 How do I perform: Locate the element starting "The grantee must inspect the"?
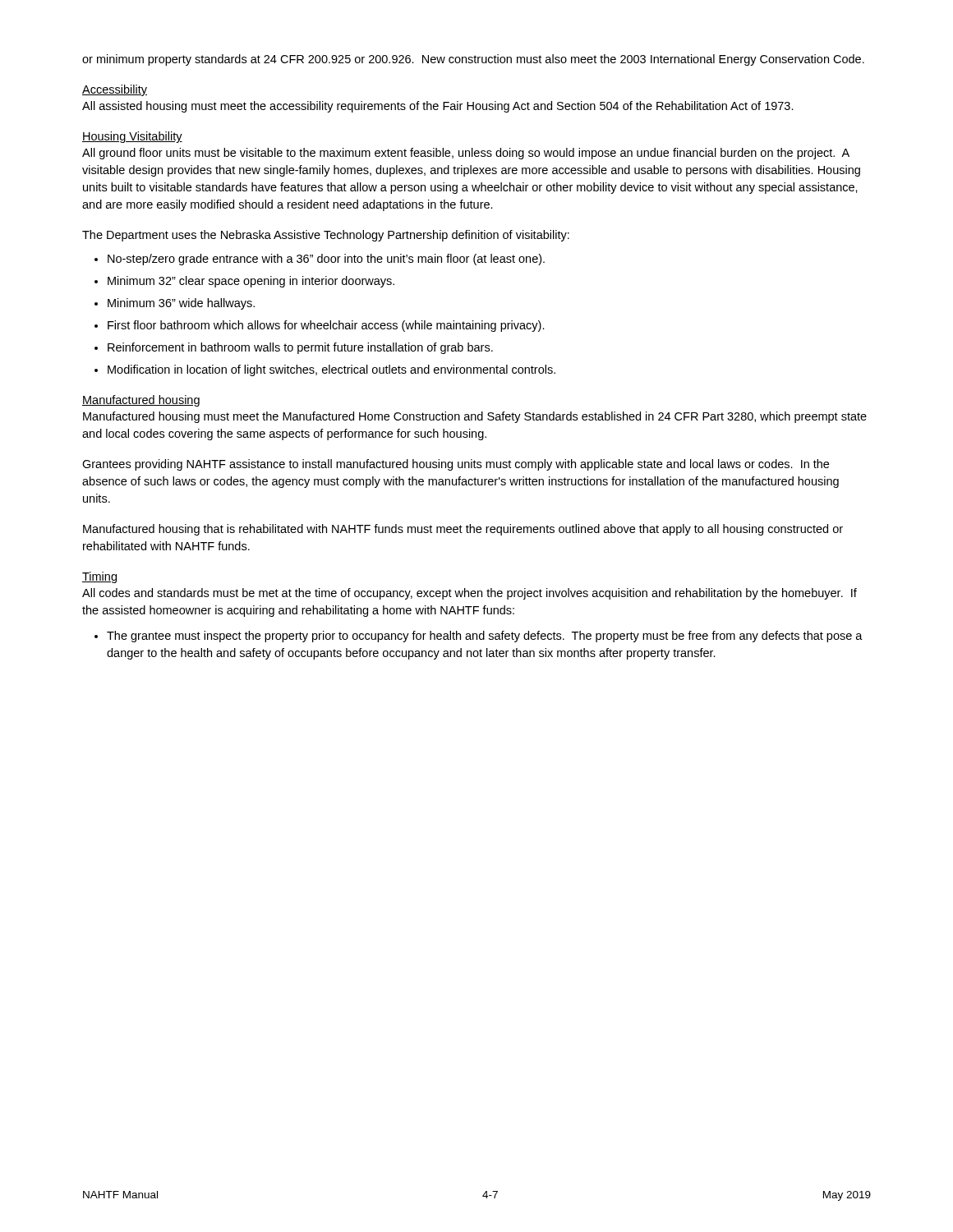coord(484,645)
